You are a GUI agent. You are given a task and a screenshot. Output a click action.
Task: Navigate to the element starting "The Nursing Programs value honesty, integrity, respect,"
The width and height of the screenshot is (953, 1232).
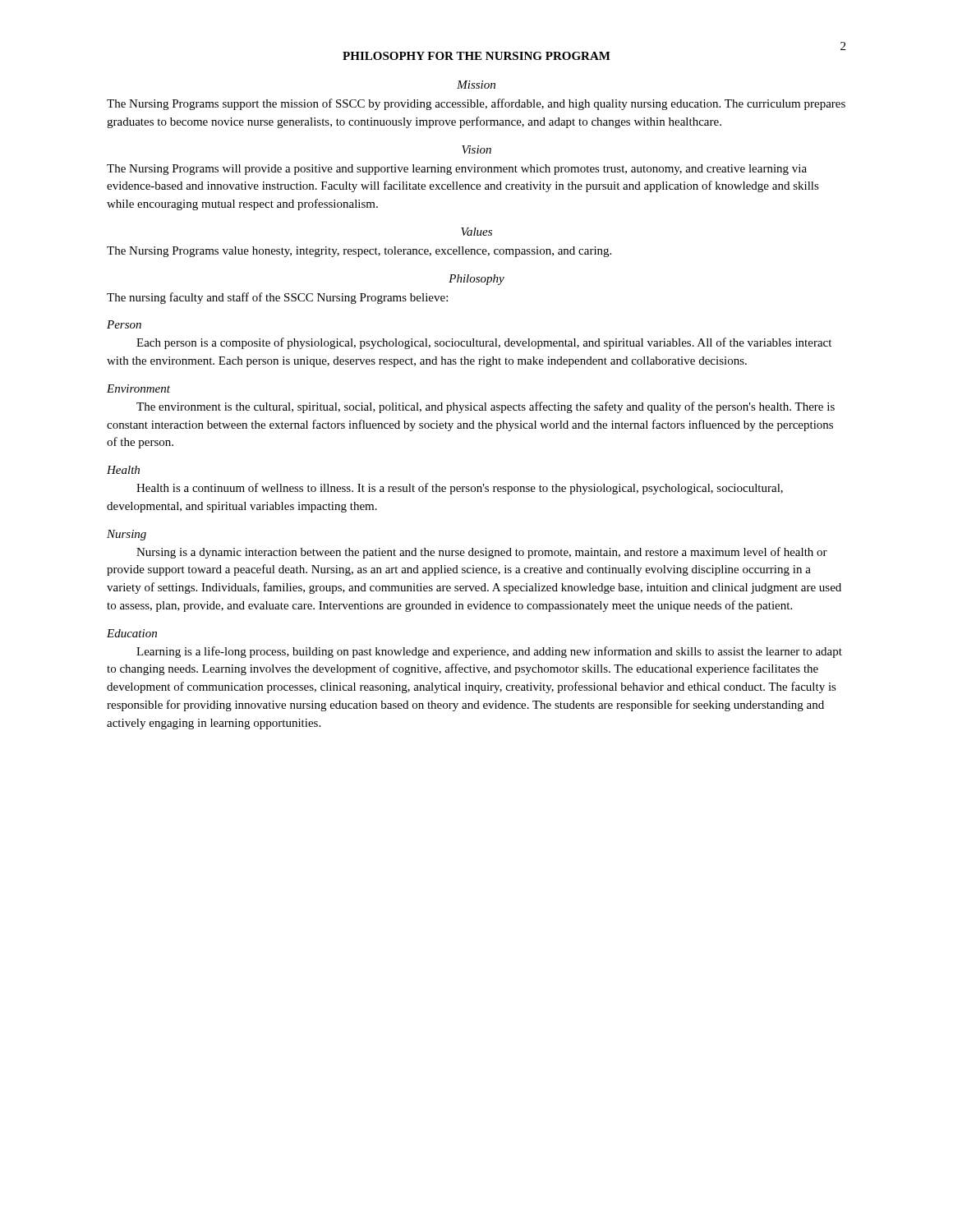[476, 251]
